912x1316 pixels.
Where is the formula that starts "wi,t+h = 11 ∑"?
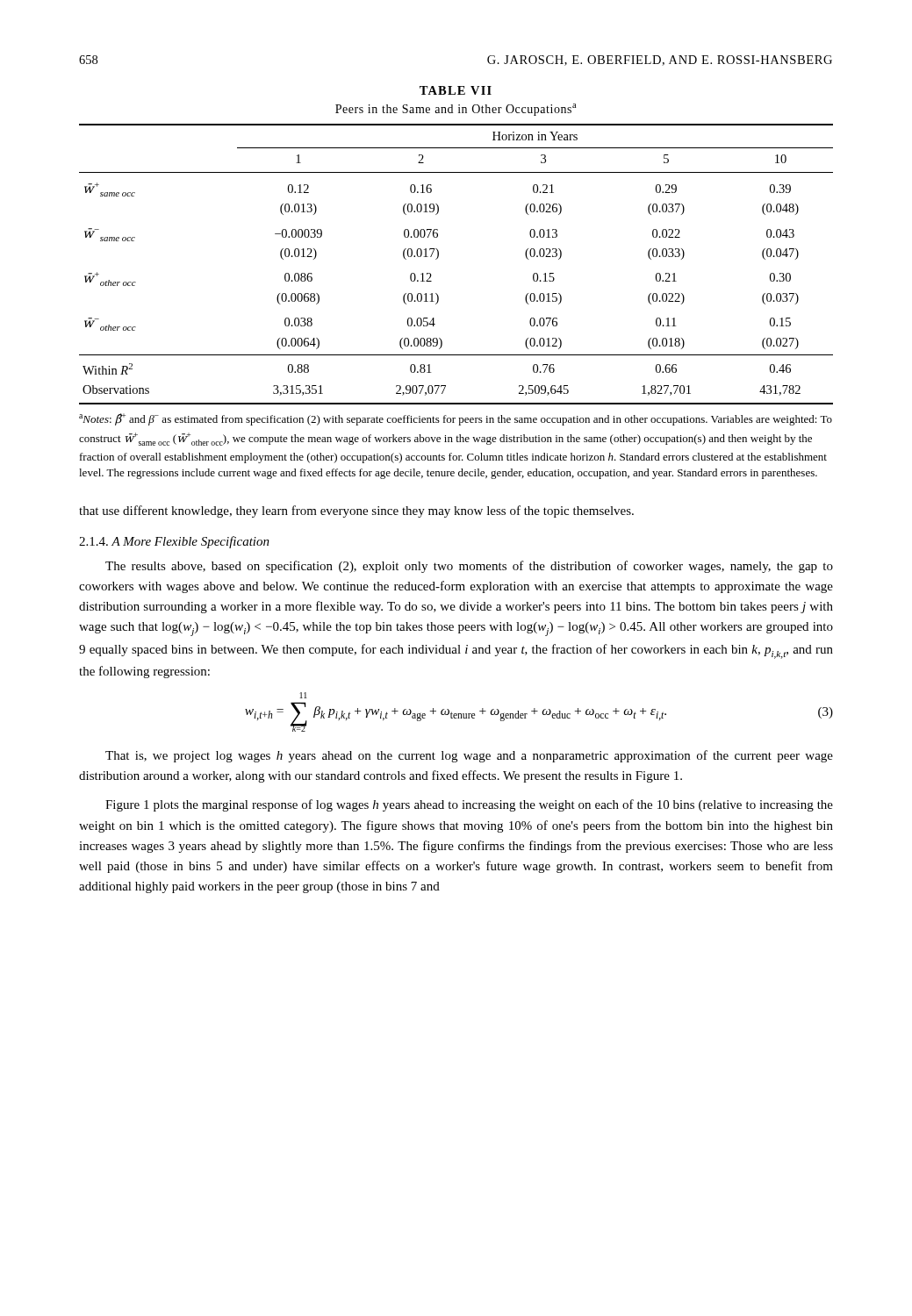point(539,712)
